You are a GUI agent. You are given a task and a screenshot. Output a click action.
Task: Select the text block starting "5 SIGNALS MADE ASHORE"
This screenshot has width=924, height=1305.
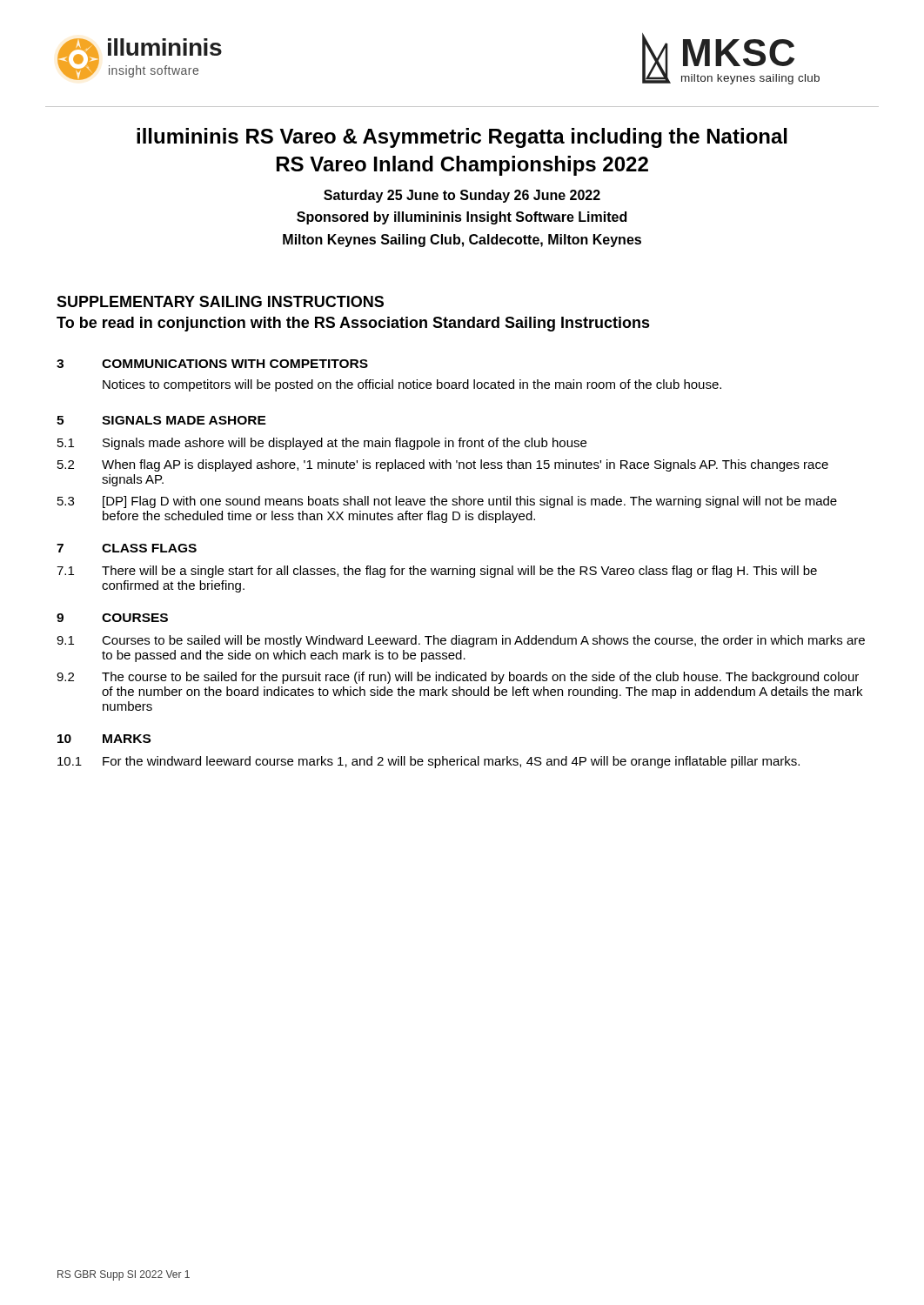click(x=161, y=420)
